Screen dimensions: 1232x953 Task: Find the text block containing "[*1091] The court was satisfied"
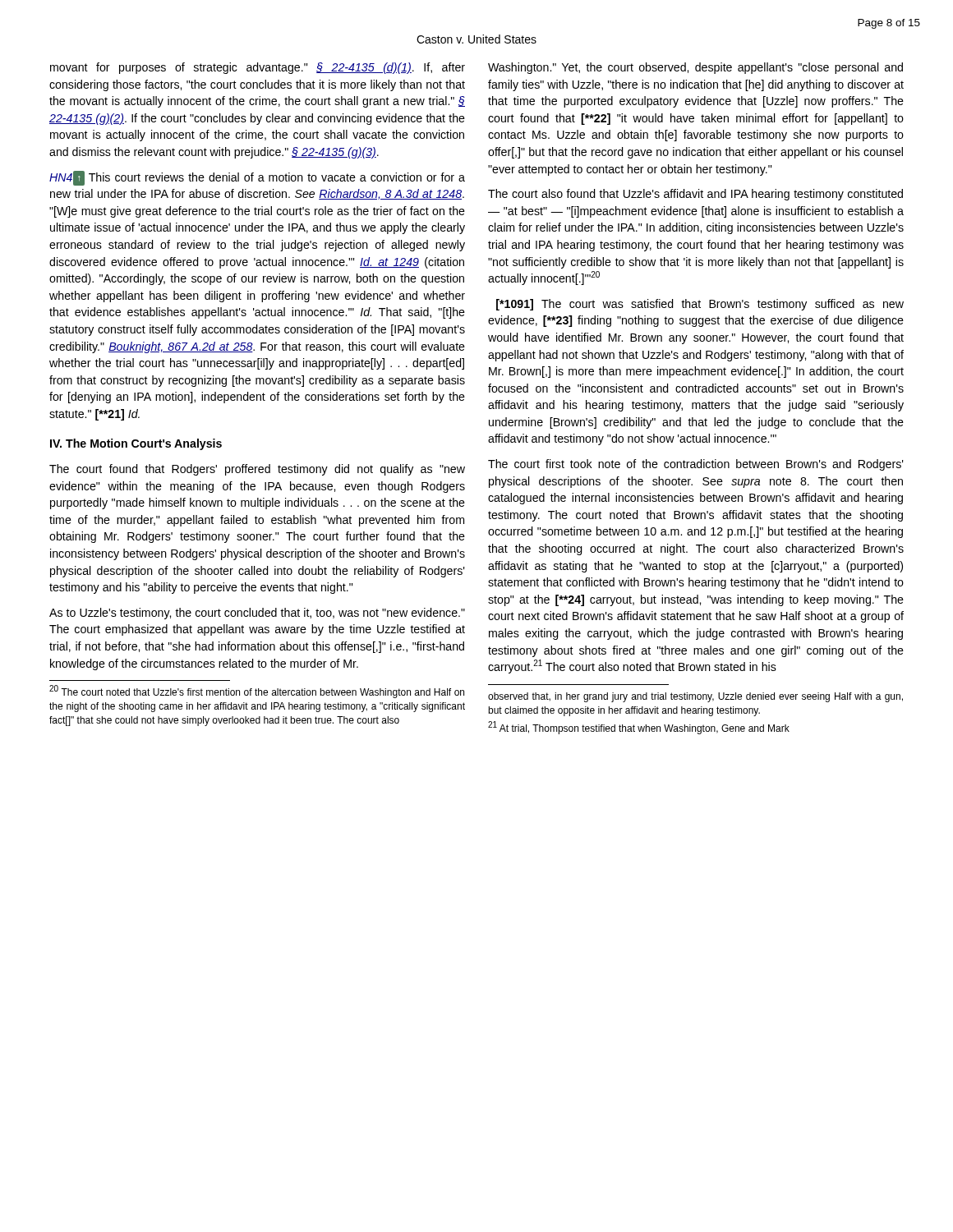click(696, 371)
